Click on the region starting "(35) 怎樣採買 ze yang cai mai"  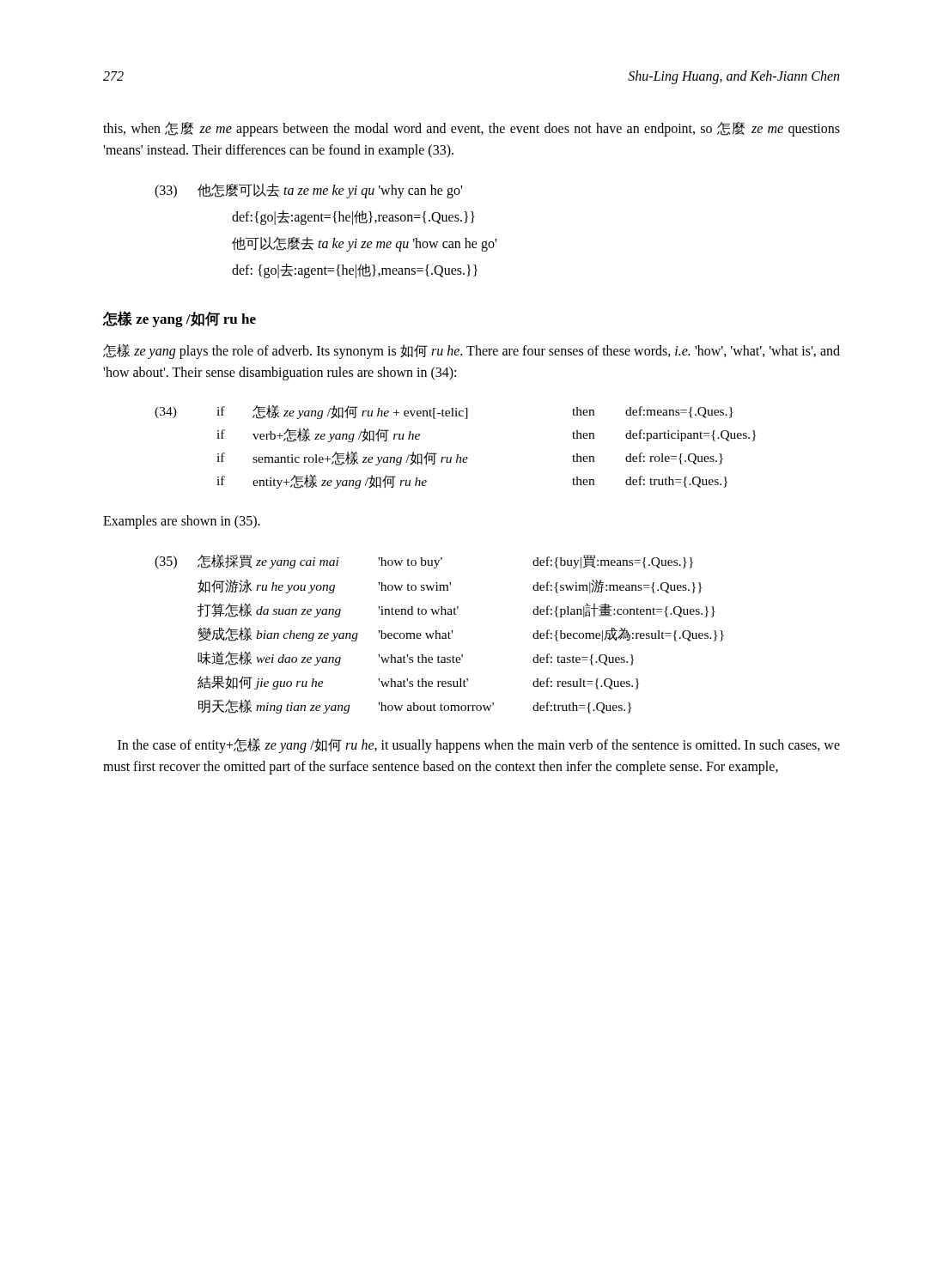(x=424, y=562)
